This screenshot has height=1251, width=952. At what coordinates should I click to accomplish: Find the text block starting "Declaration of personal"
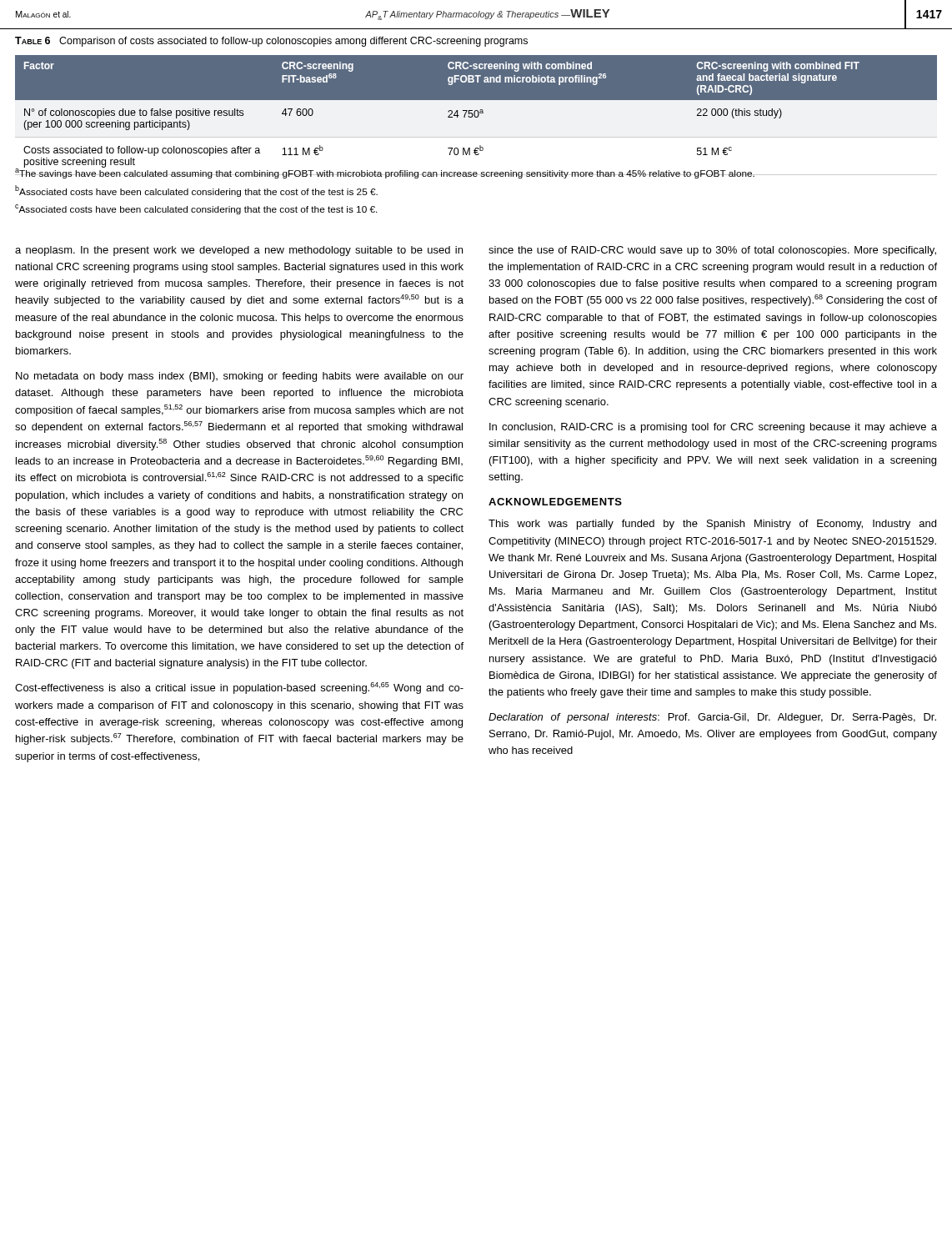pyautogui.click(x=713, y=734)
